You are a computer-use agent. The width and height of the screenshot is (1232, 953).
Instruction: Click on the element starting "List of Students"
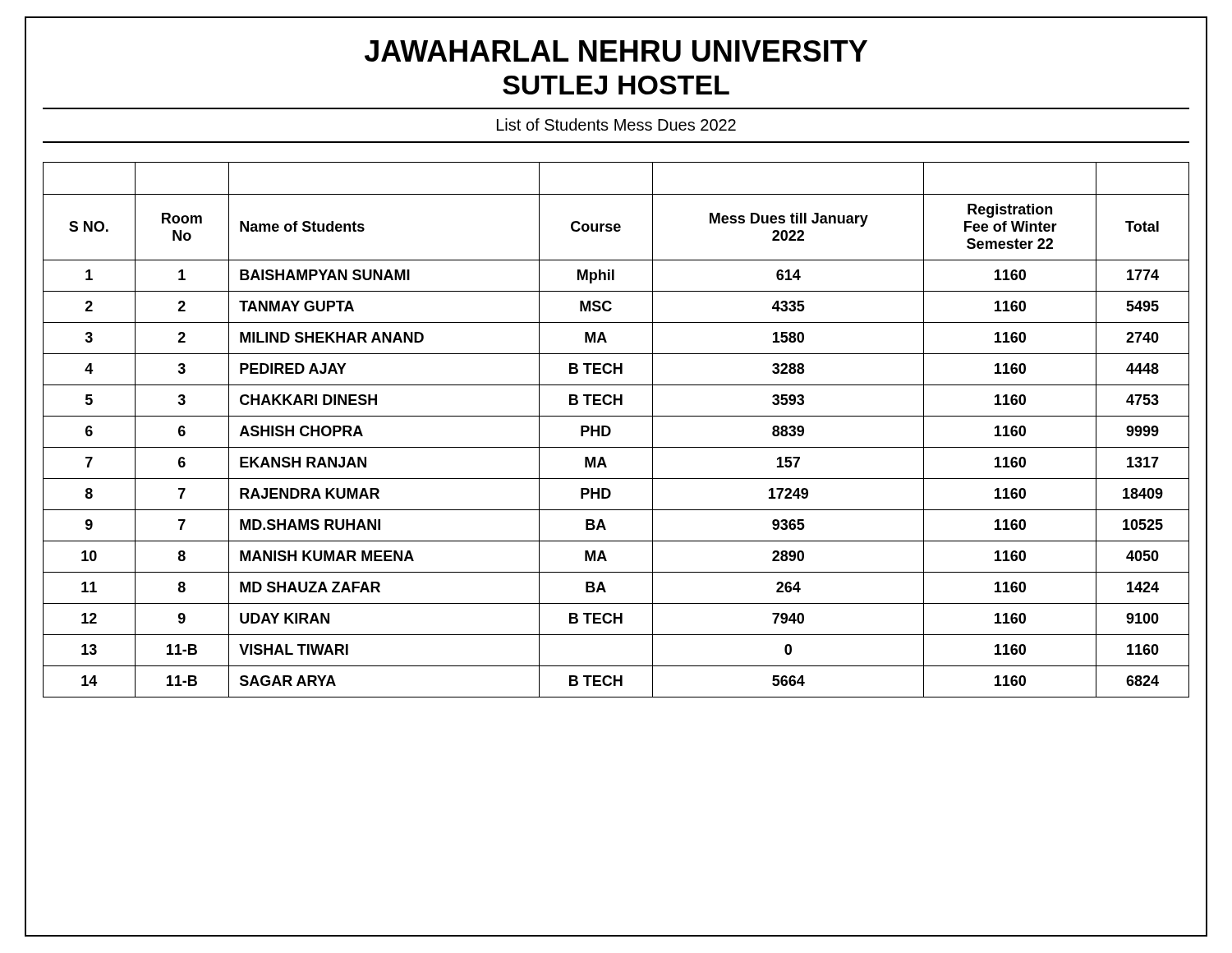tap(616, 125)
